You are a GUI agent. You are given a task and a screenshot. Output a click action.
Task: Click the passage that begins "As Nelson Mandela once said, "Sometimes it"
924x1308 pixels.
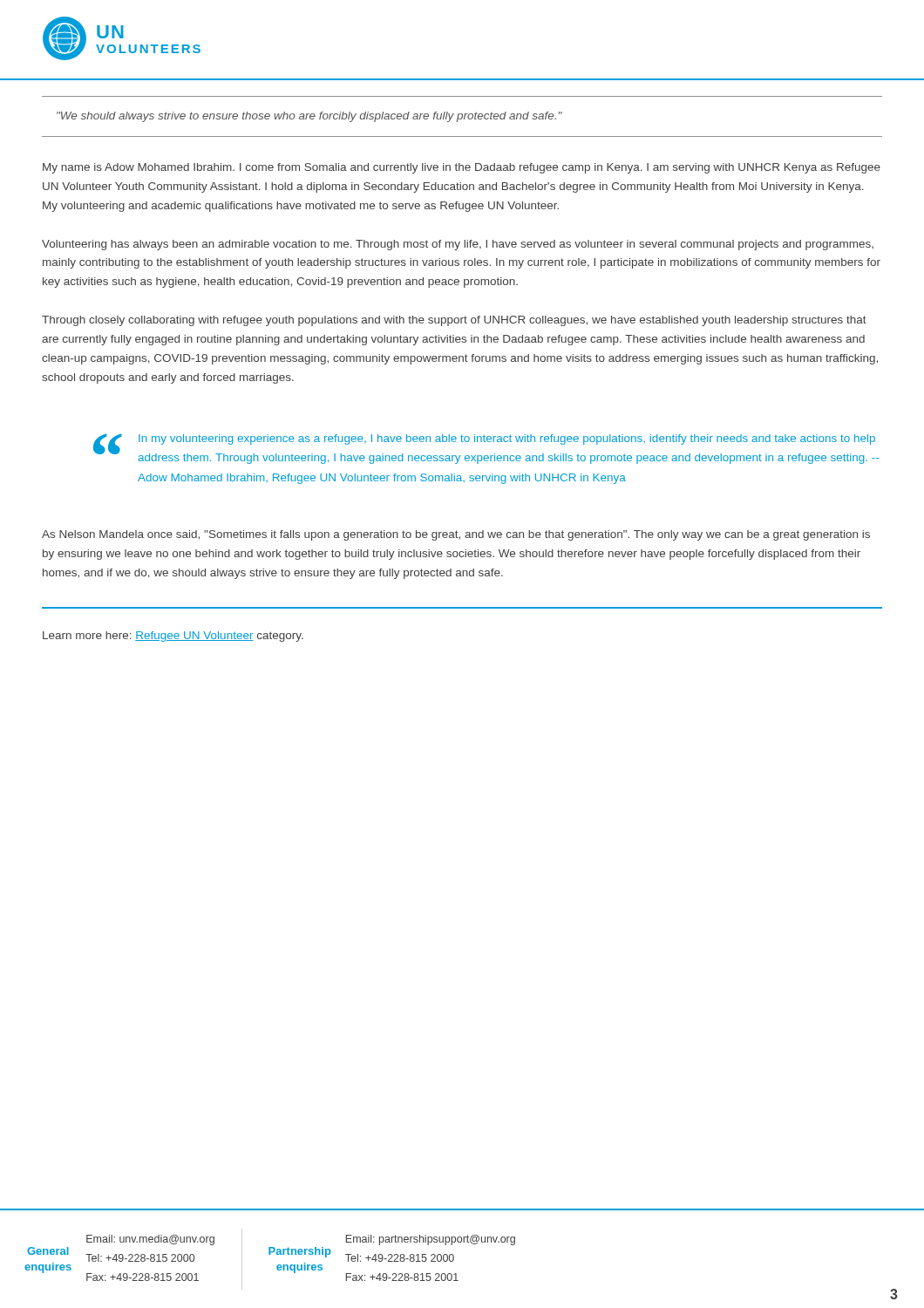[462, 554]
